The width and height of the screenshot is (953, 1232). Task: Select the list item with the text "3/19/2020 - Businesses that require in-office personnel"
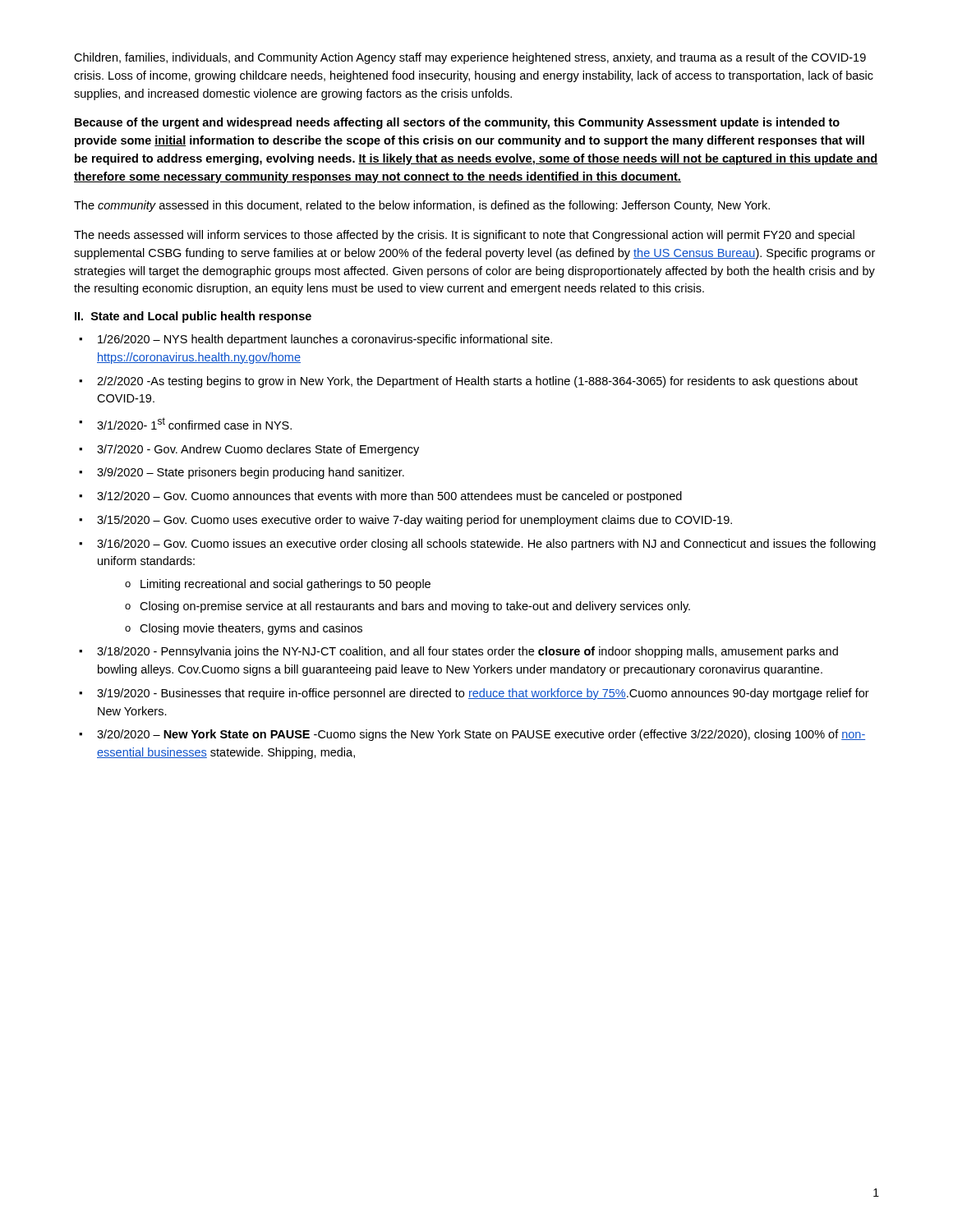(x=476, y=703)
